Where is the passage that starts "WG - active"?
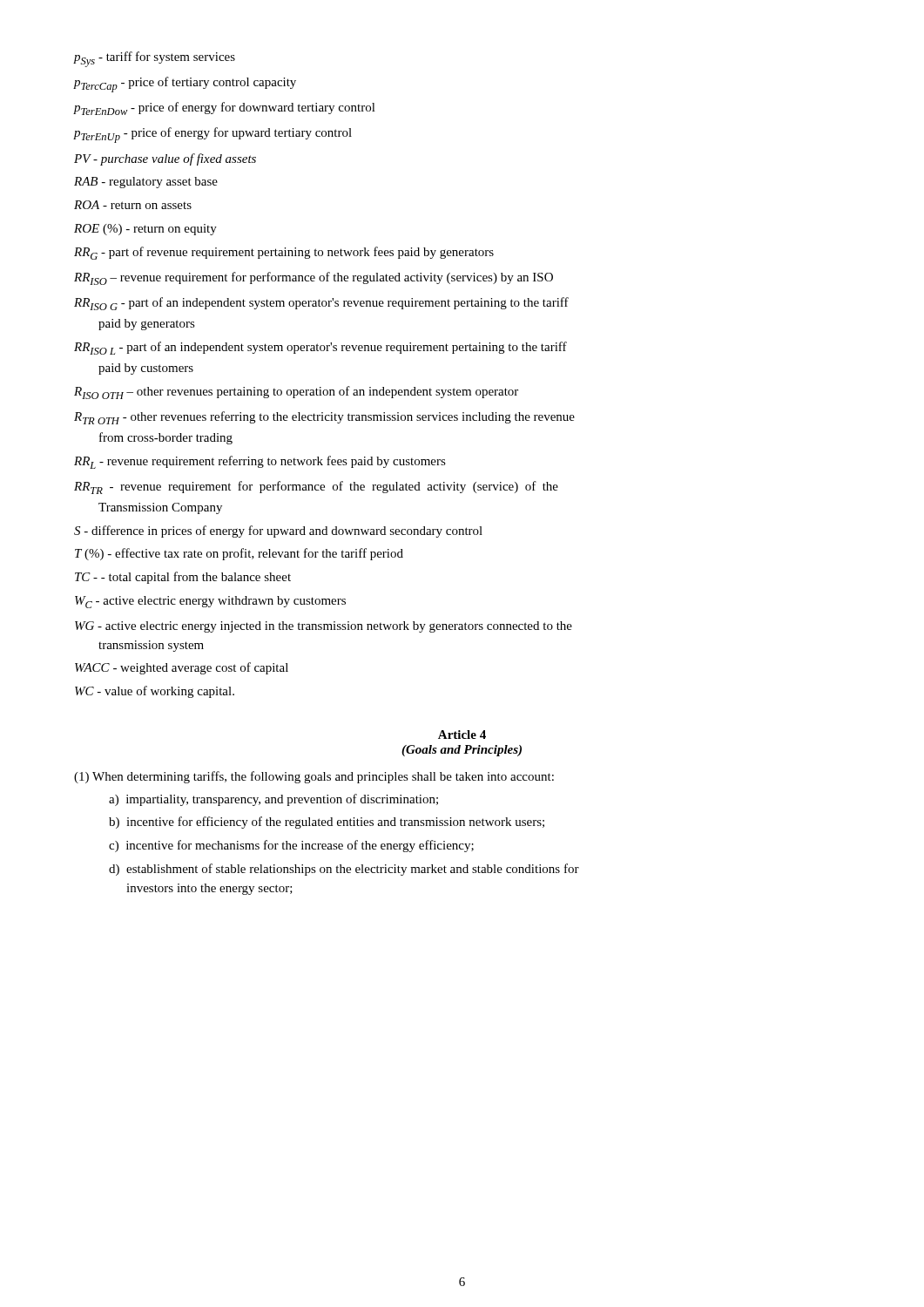 (462, 637)
